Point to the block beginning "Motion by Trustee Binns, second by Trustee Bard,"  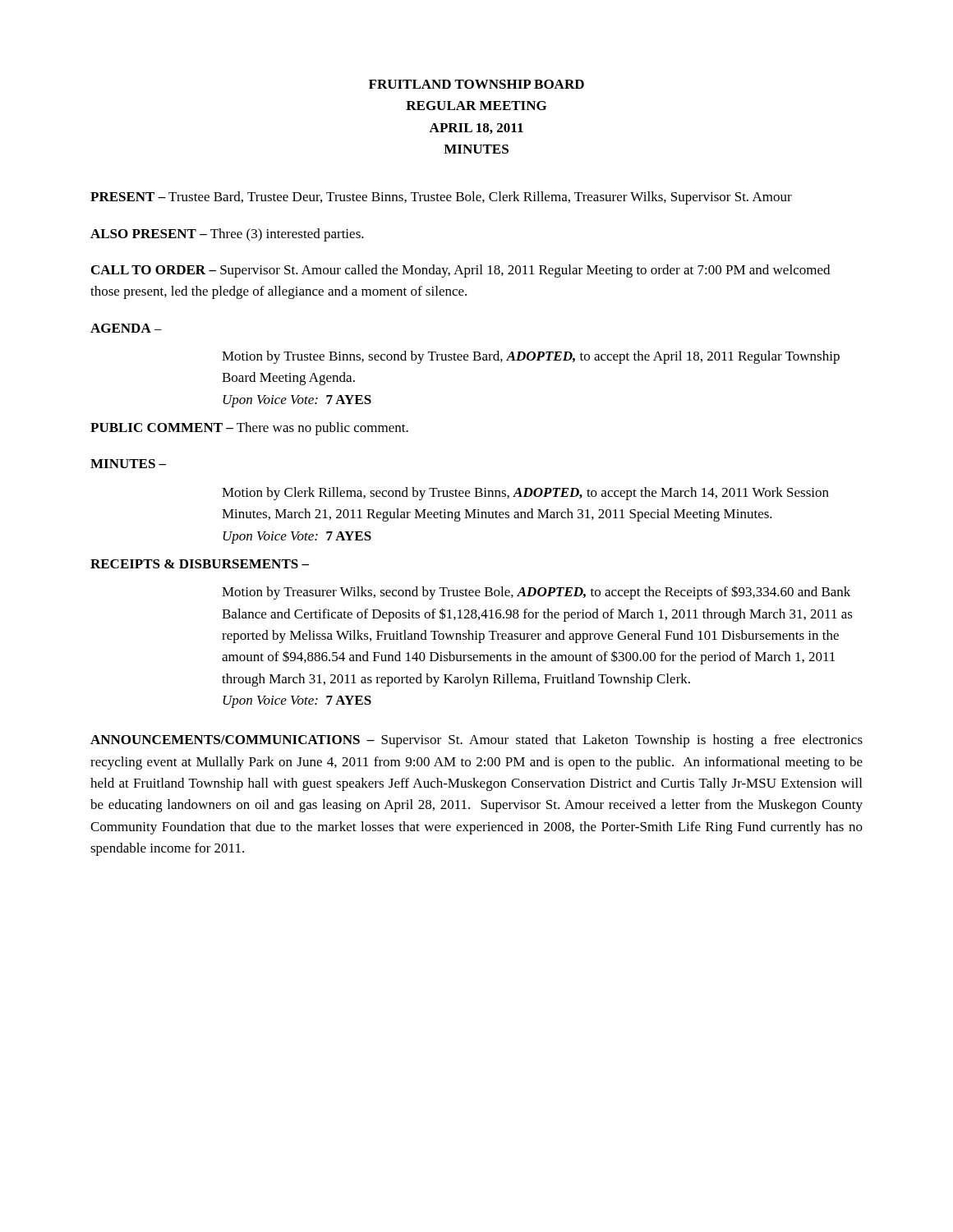click(531, 357)
